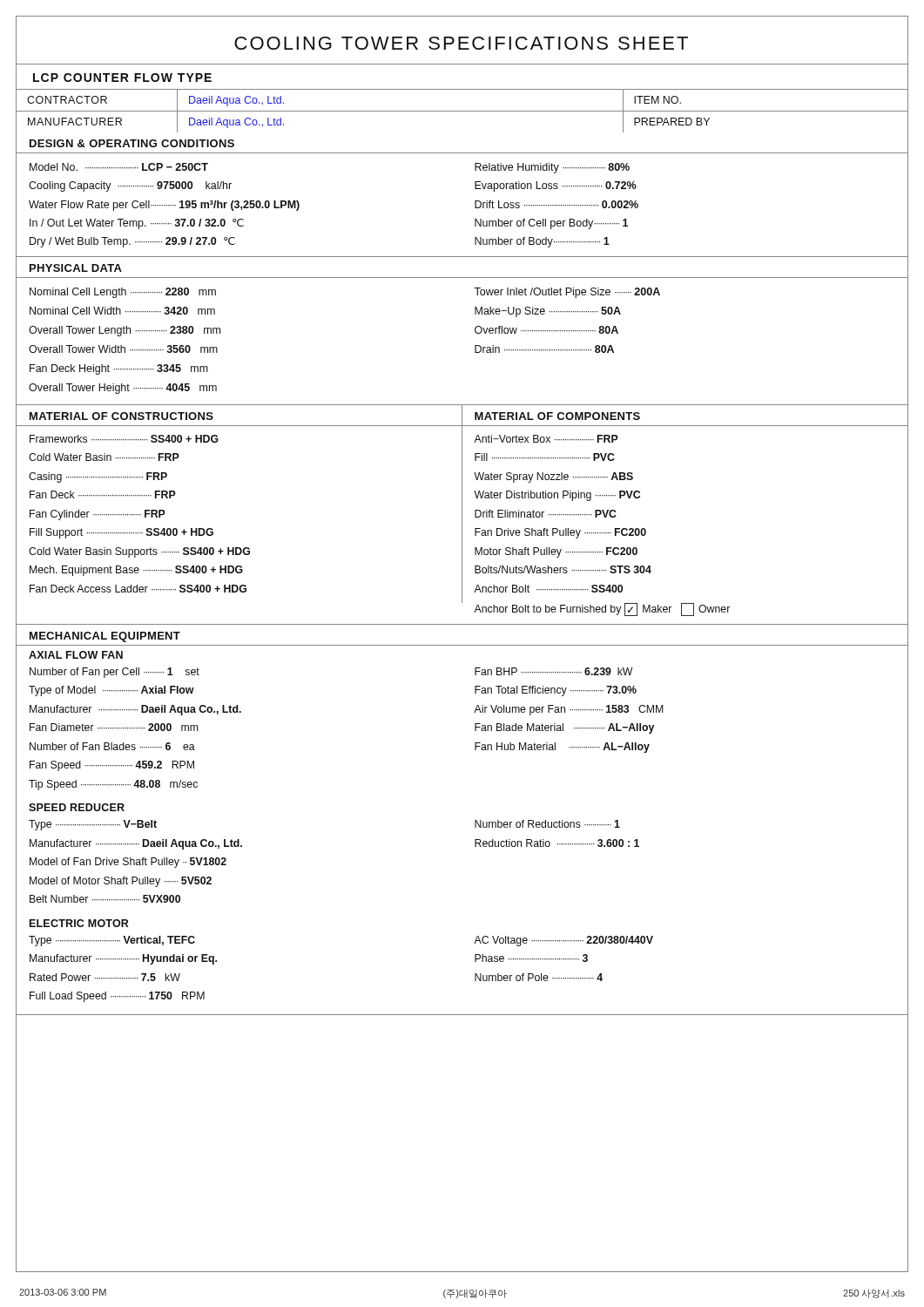Click on the text block that reads "Model No. ························· LCP − 250CT Cooling Capacity"
This screenshot has width=924, height=1307.
[462, 205]
